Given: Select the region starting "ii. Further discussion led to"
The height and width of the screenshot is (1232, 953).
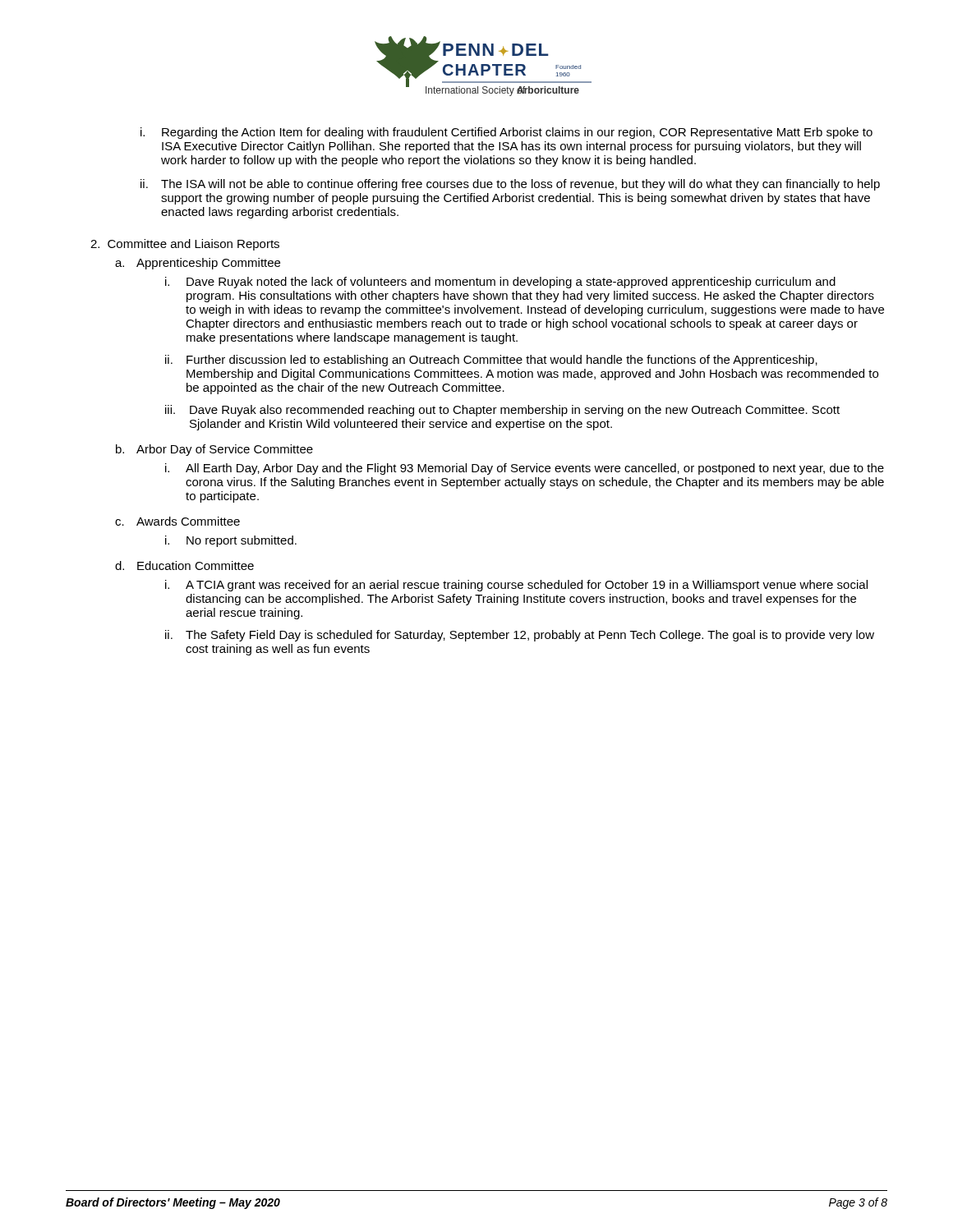Looking at the screenshot, I should (x=526, y=373).
